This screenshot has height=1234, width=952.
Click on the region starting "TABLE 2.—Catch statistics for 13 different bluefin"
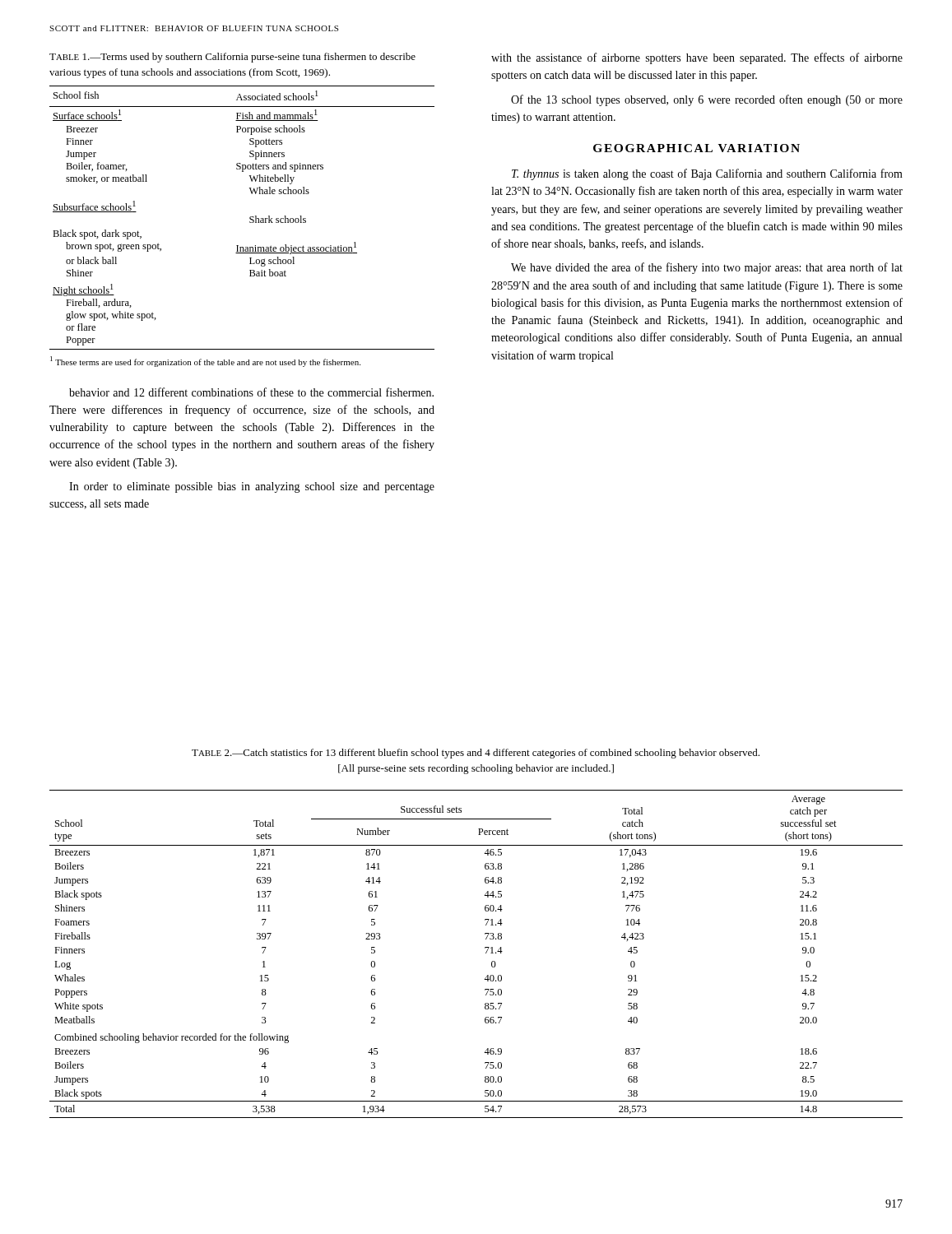tap(476, 760)
